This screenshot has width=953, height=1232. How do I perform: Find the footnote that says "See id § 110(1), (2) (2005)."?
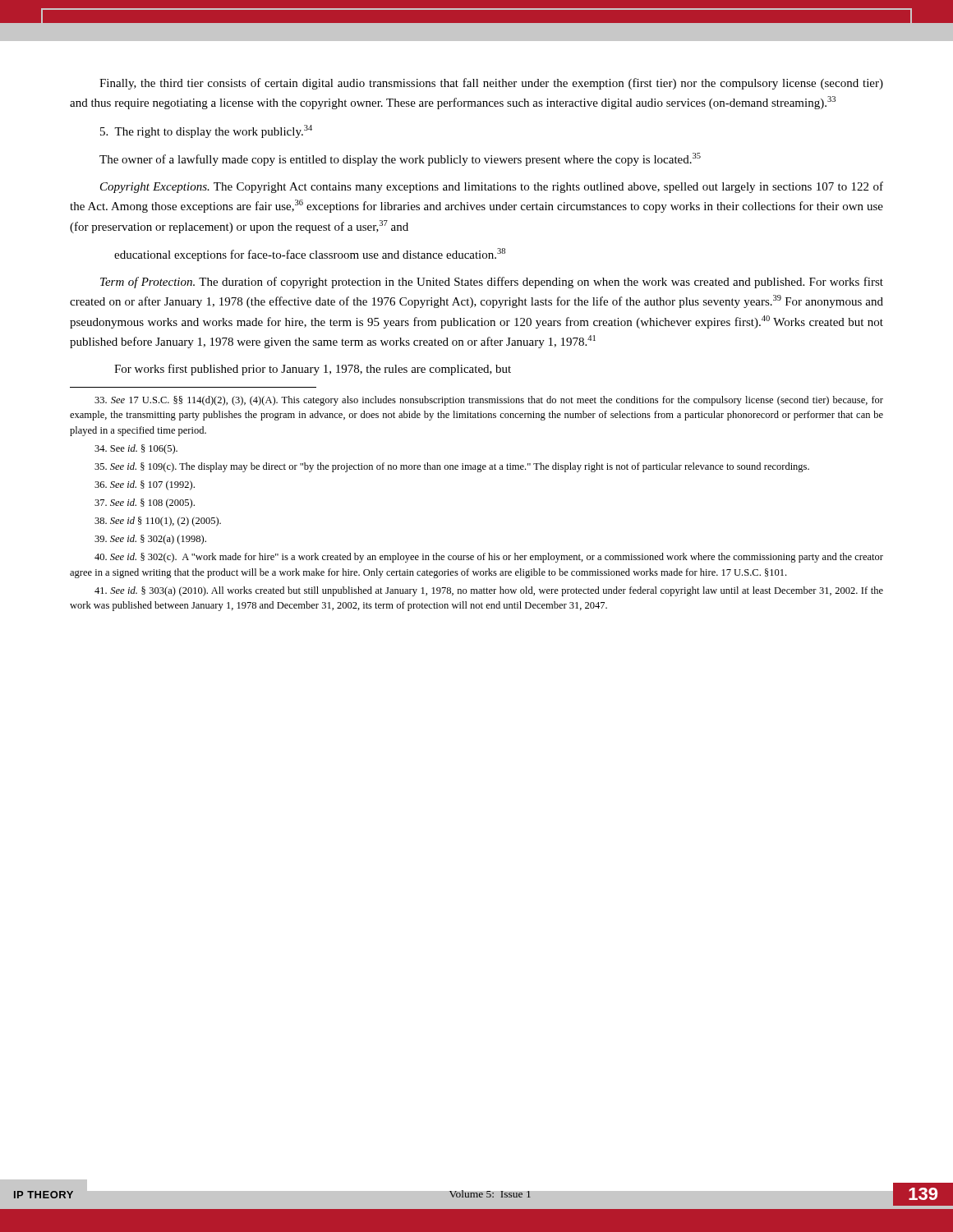click(x=158, y=521)
